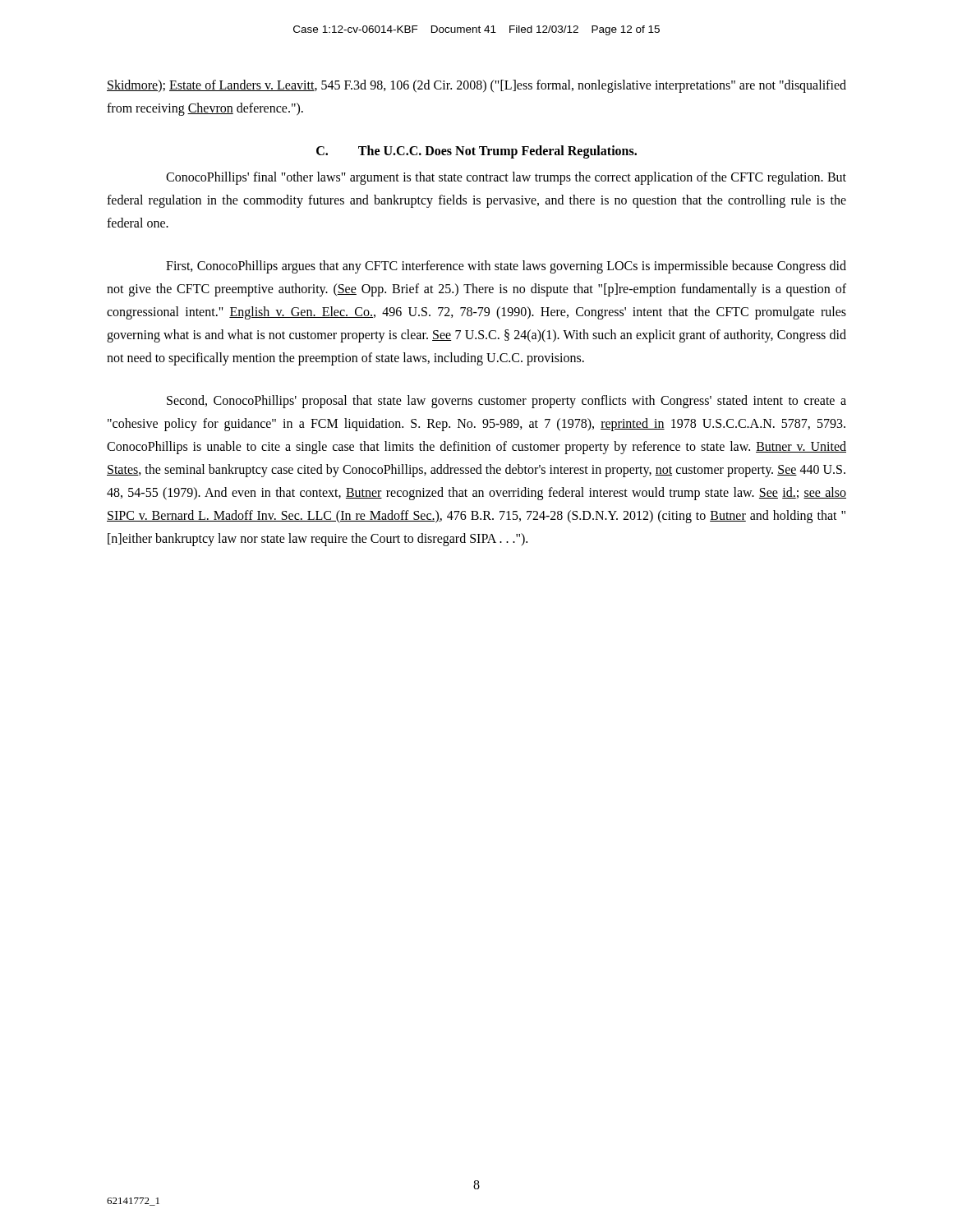Image resolution: width=953 pixels, height=1232 pixels.
Task: Click on the block starting "Second, ConocoPhillips' proposal that"
Action: pyautogui.click(x=476, y=470)
